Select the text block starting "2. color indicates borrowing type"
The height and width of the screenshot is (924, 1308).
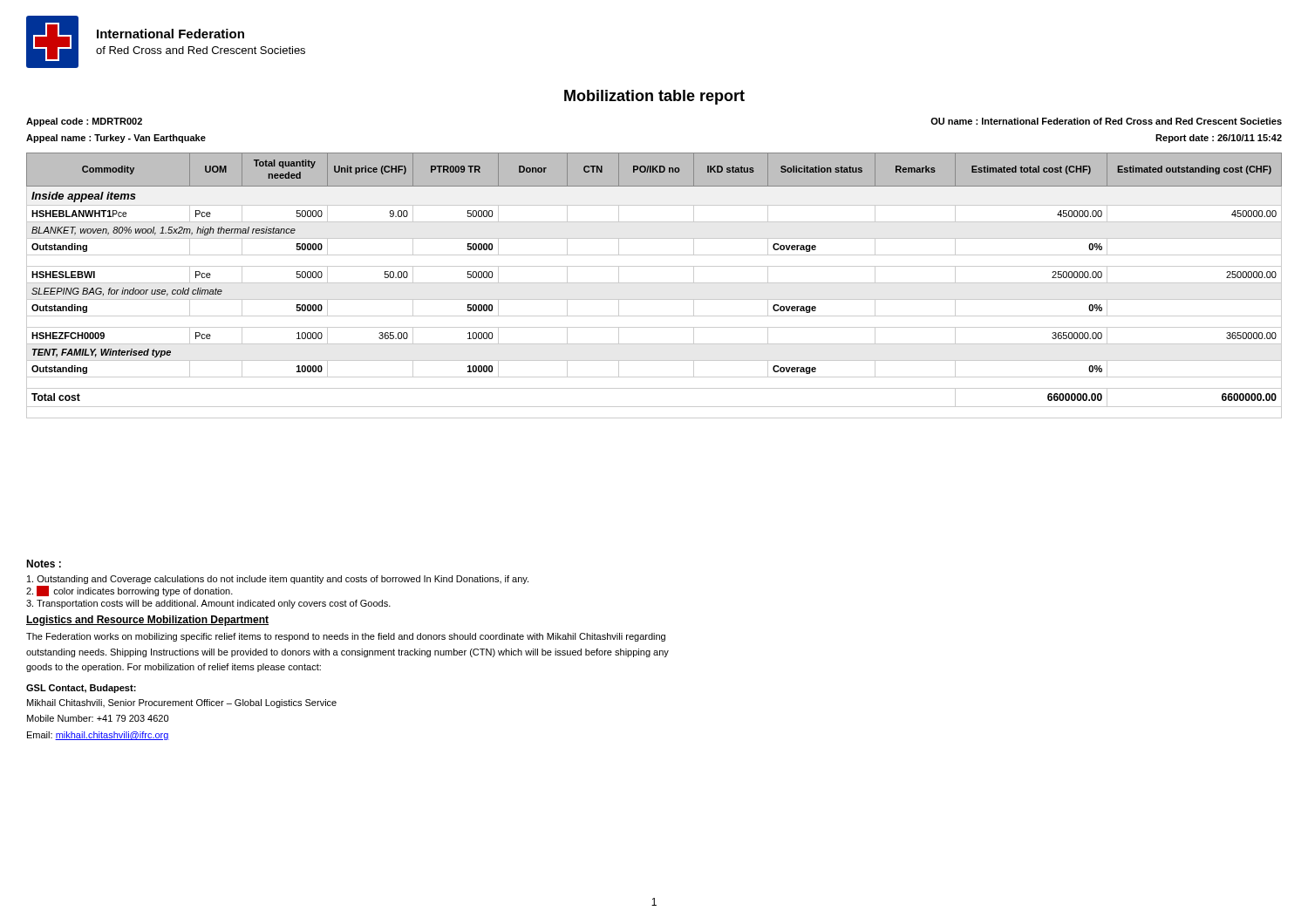click(130, 591)
